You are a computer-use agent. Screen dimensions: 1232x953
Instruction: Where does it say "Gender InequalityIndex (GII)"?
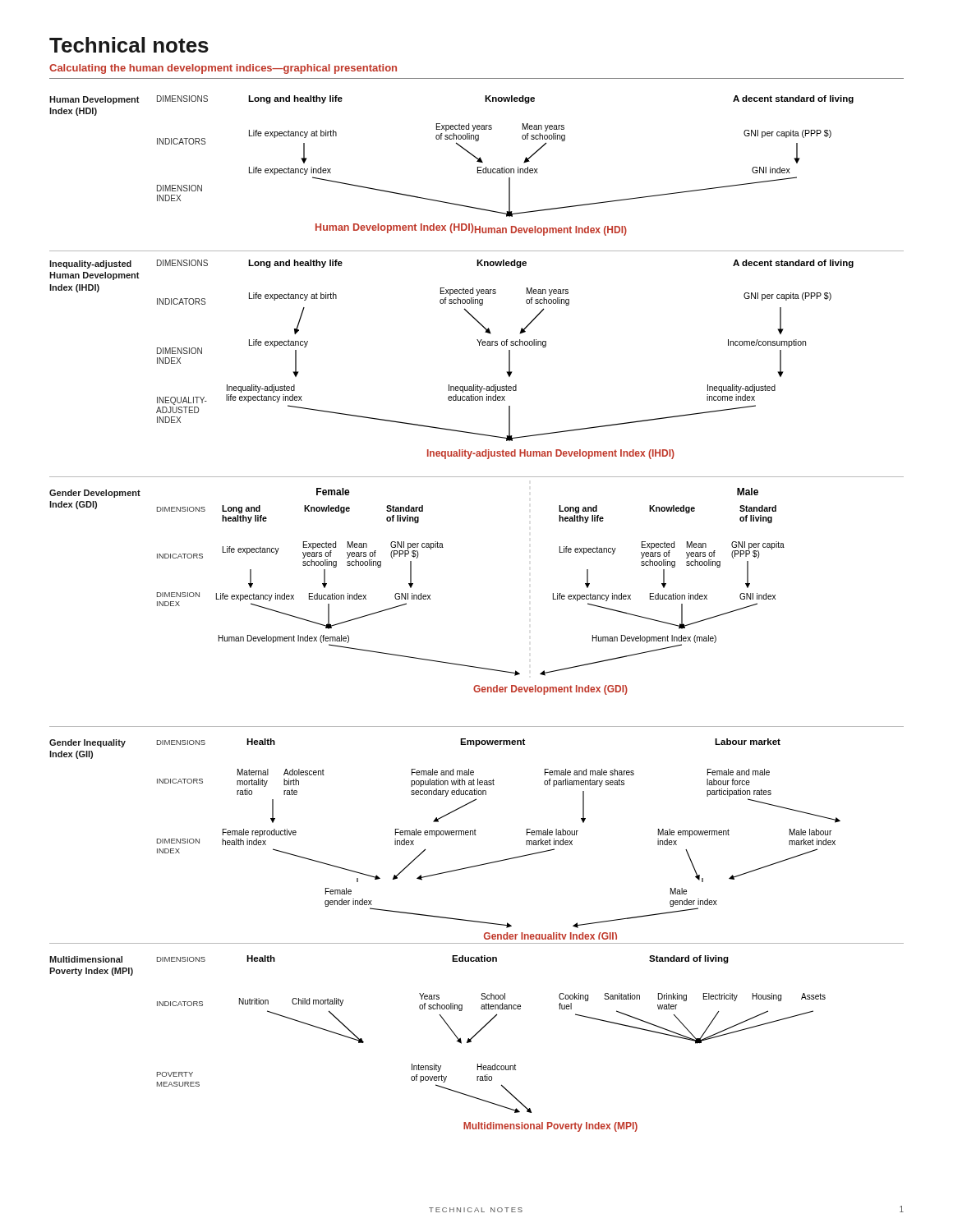tap(103, 749)
